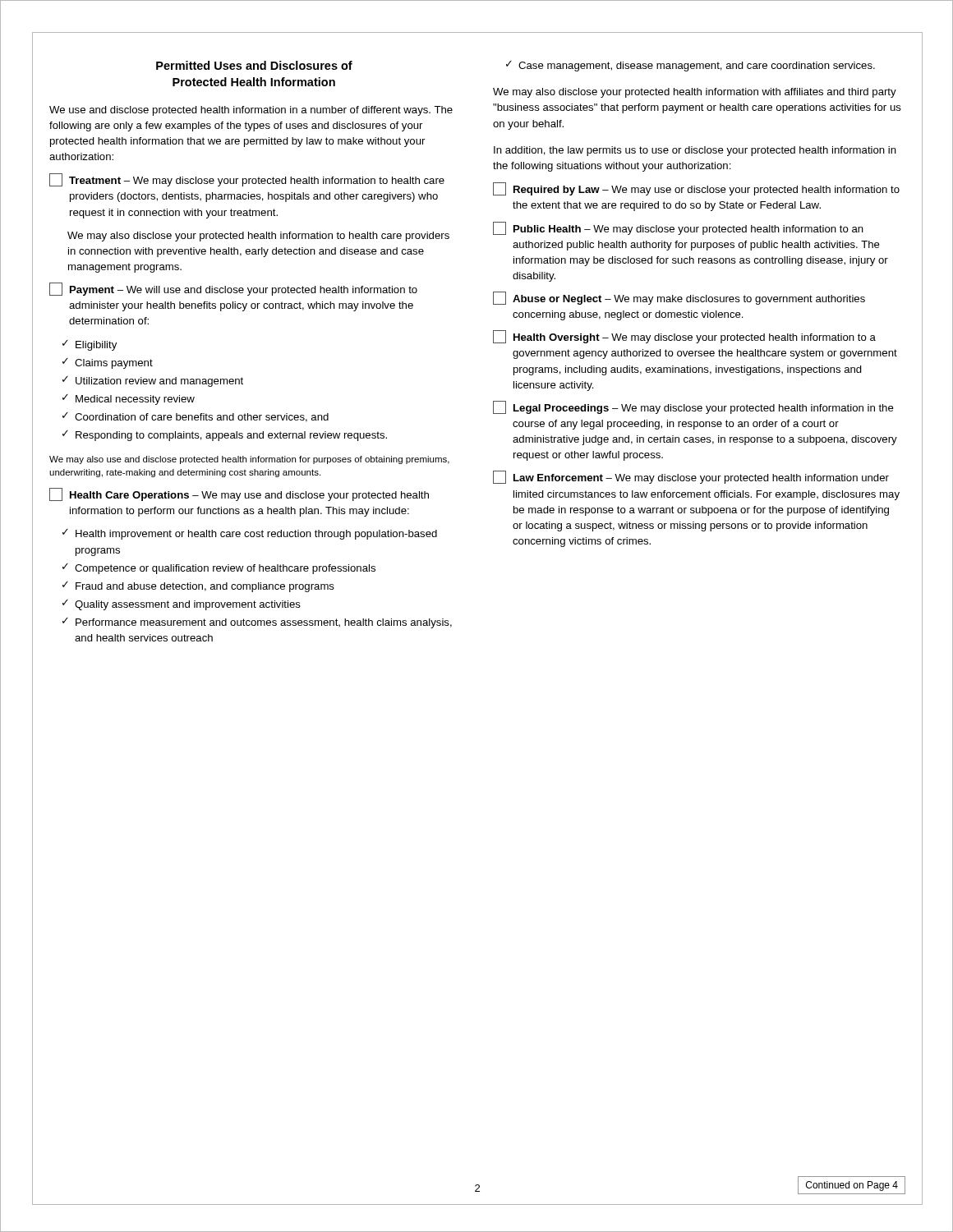
Task: Find the block on this page that starts "✓ Coordination of care benefits and other services,"
Action: tap(260, 417)
